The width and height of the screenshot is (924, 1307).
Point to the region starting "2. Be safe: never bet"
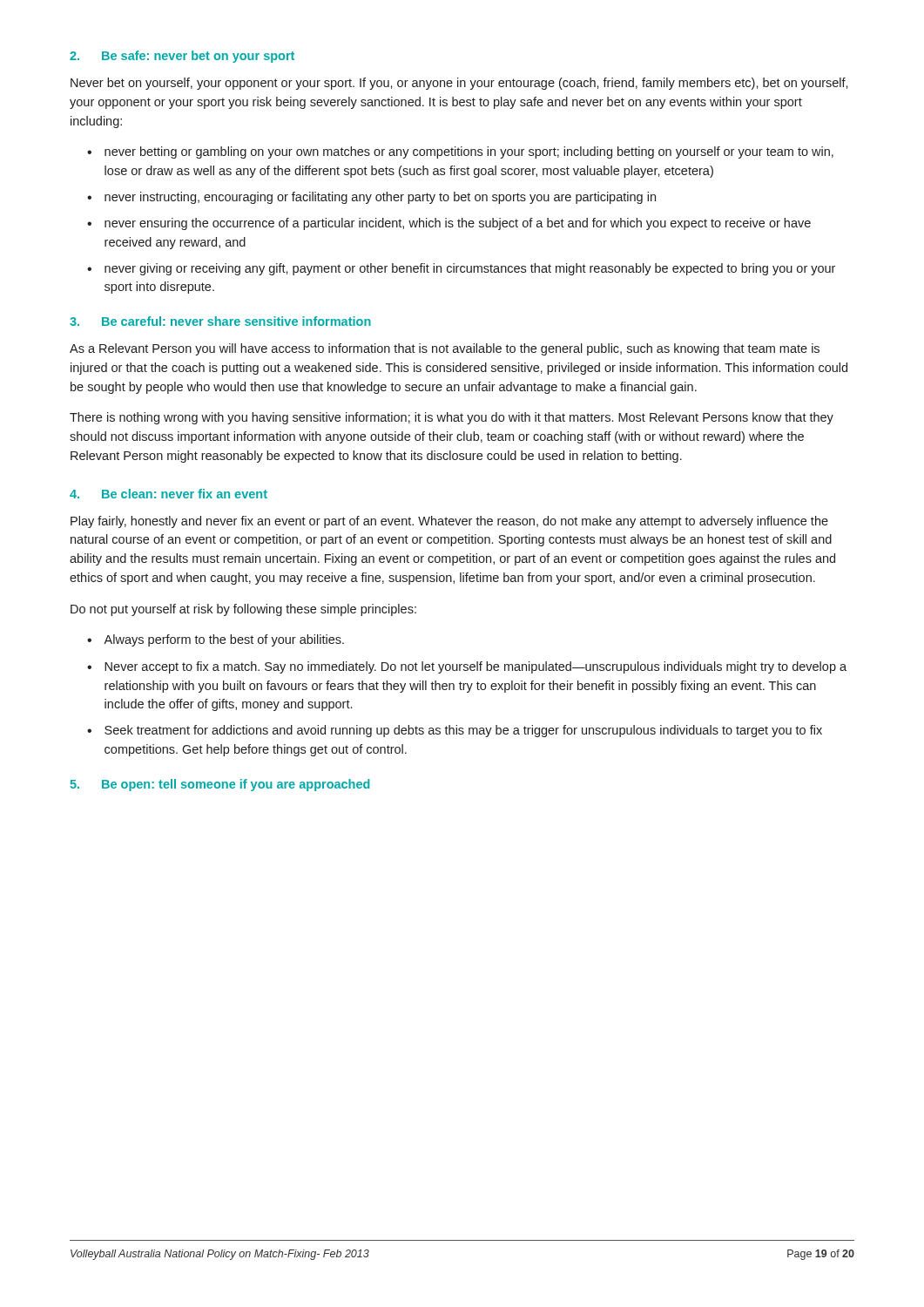tap(182, 56)
